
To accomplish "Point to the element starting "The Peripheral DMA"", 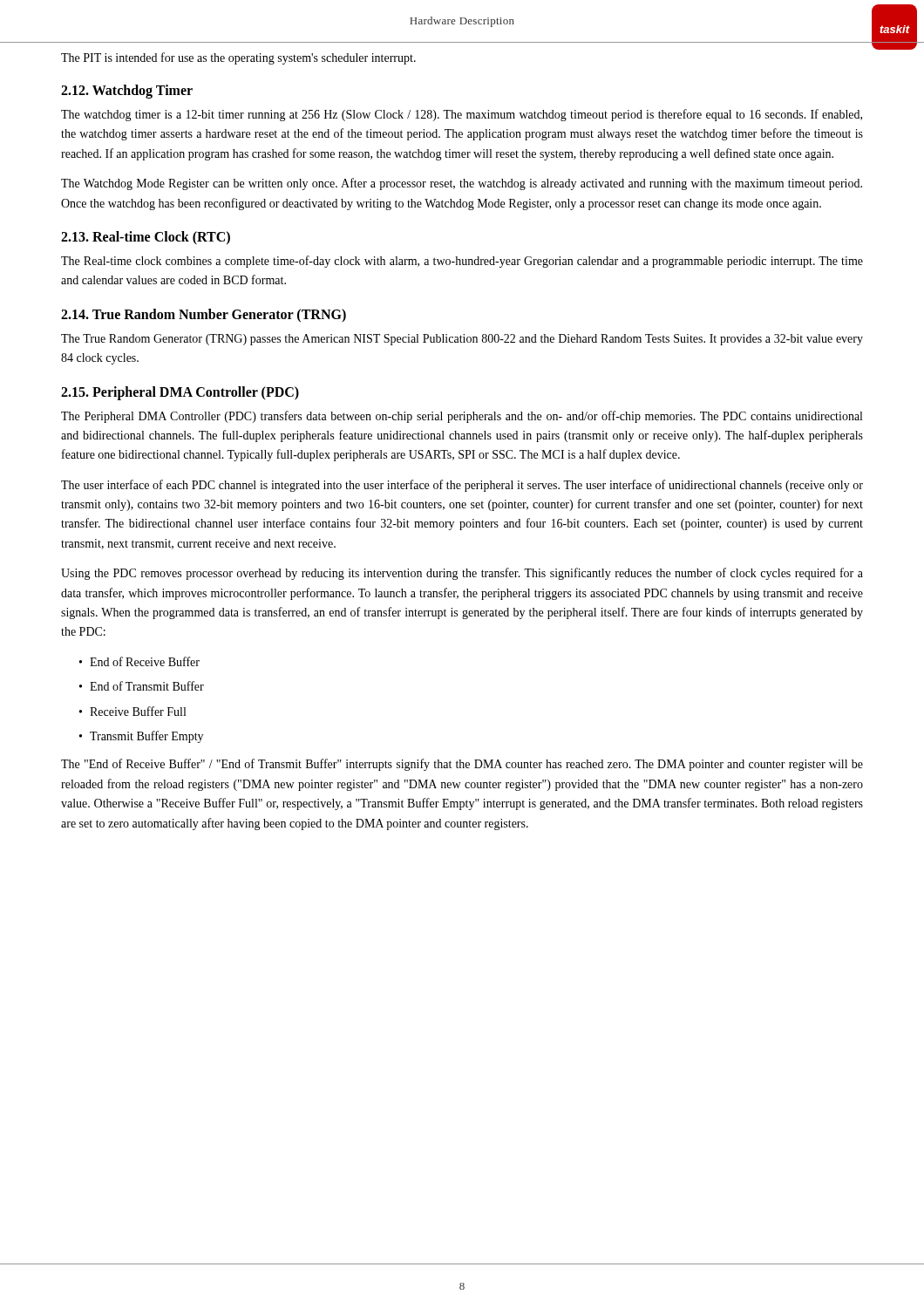I will point(462,435).
